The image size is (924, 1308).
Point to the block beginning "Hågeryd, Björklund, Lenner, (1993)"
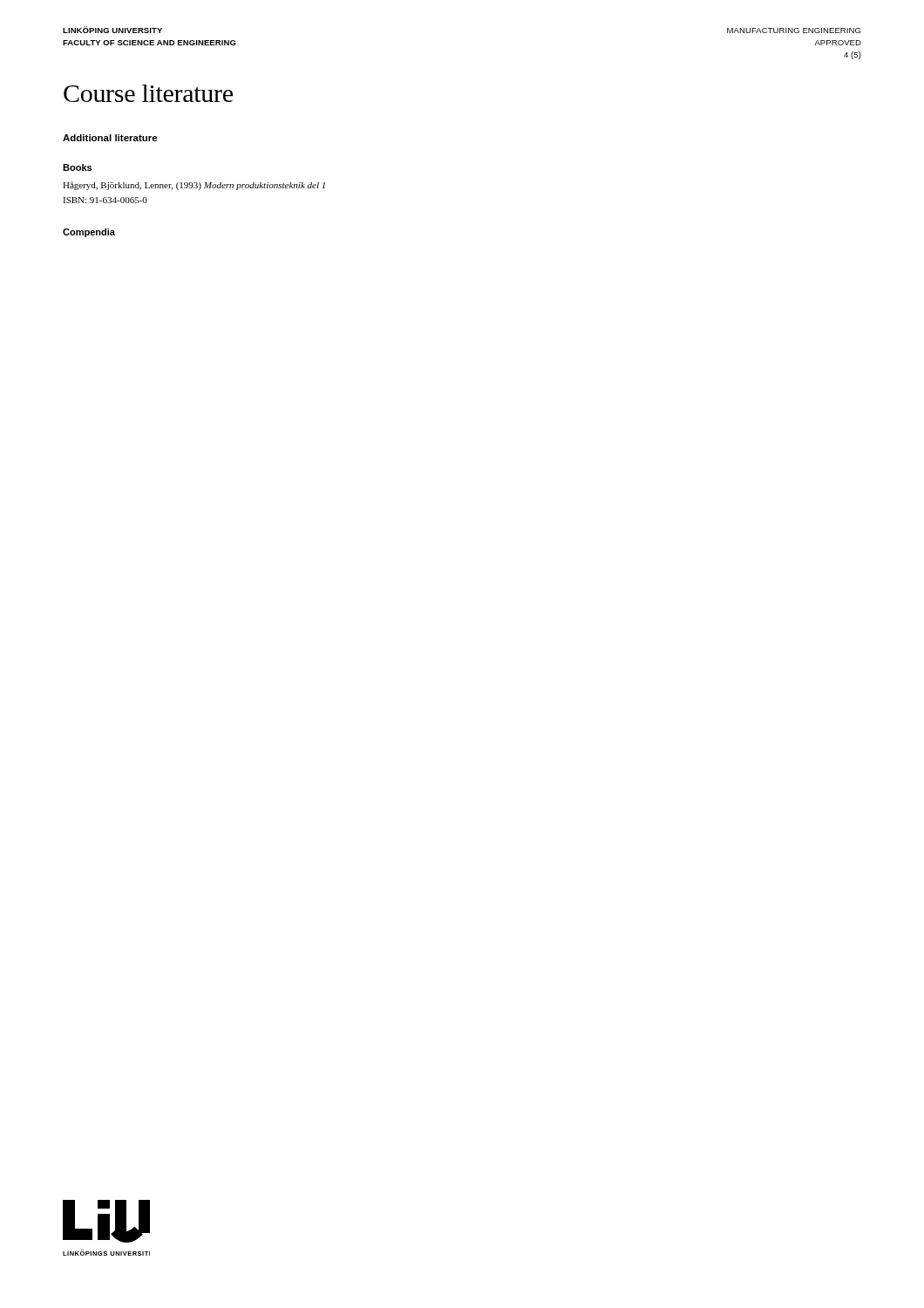click(x=194, y=192)
